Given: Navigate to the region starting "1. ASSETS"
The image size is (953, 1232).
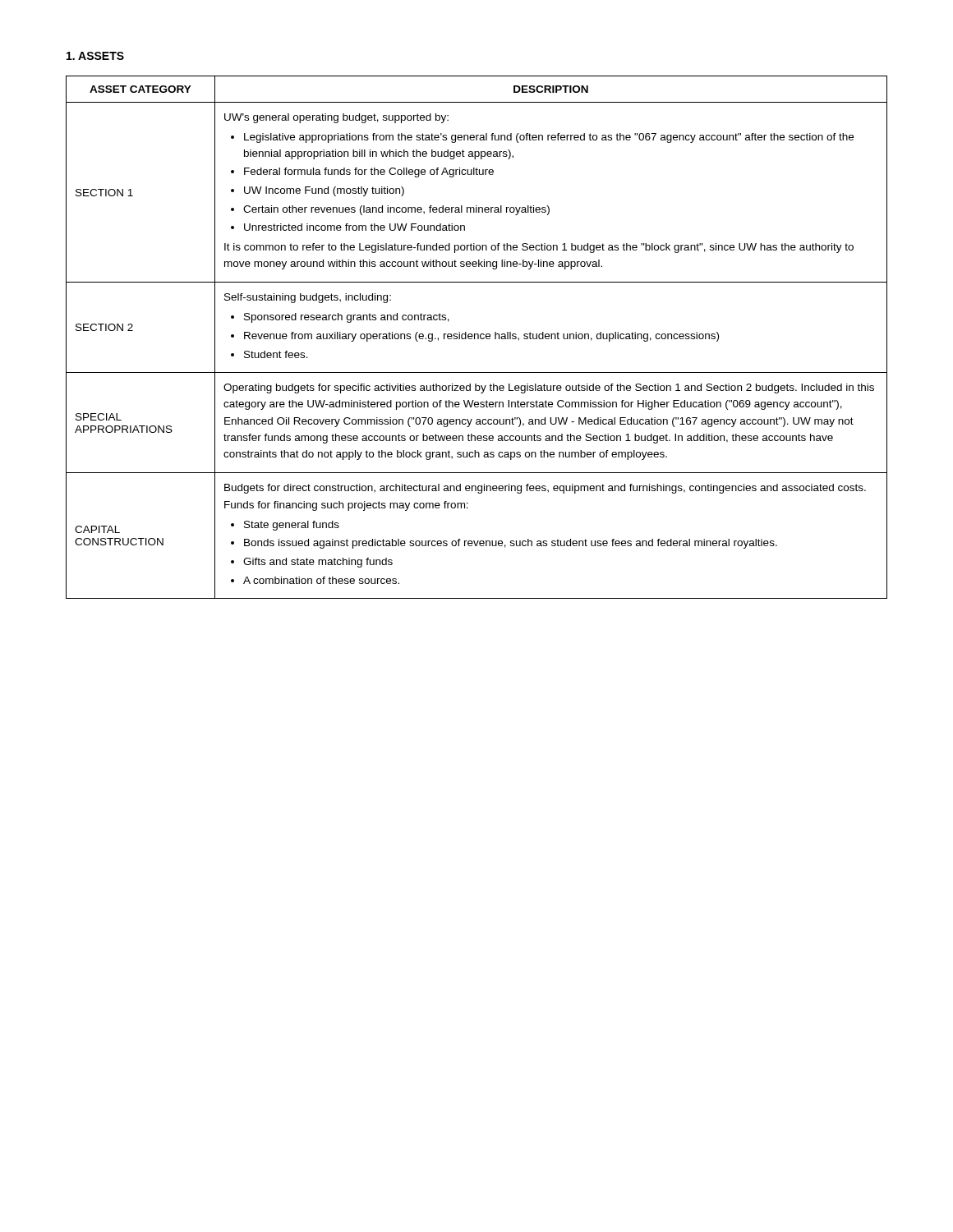Looking at the screenshot, I should click(x=95, y=56).
